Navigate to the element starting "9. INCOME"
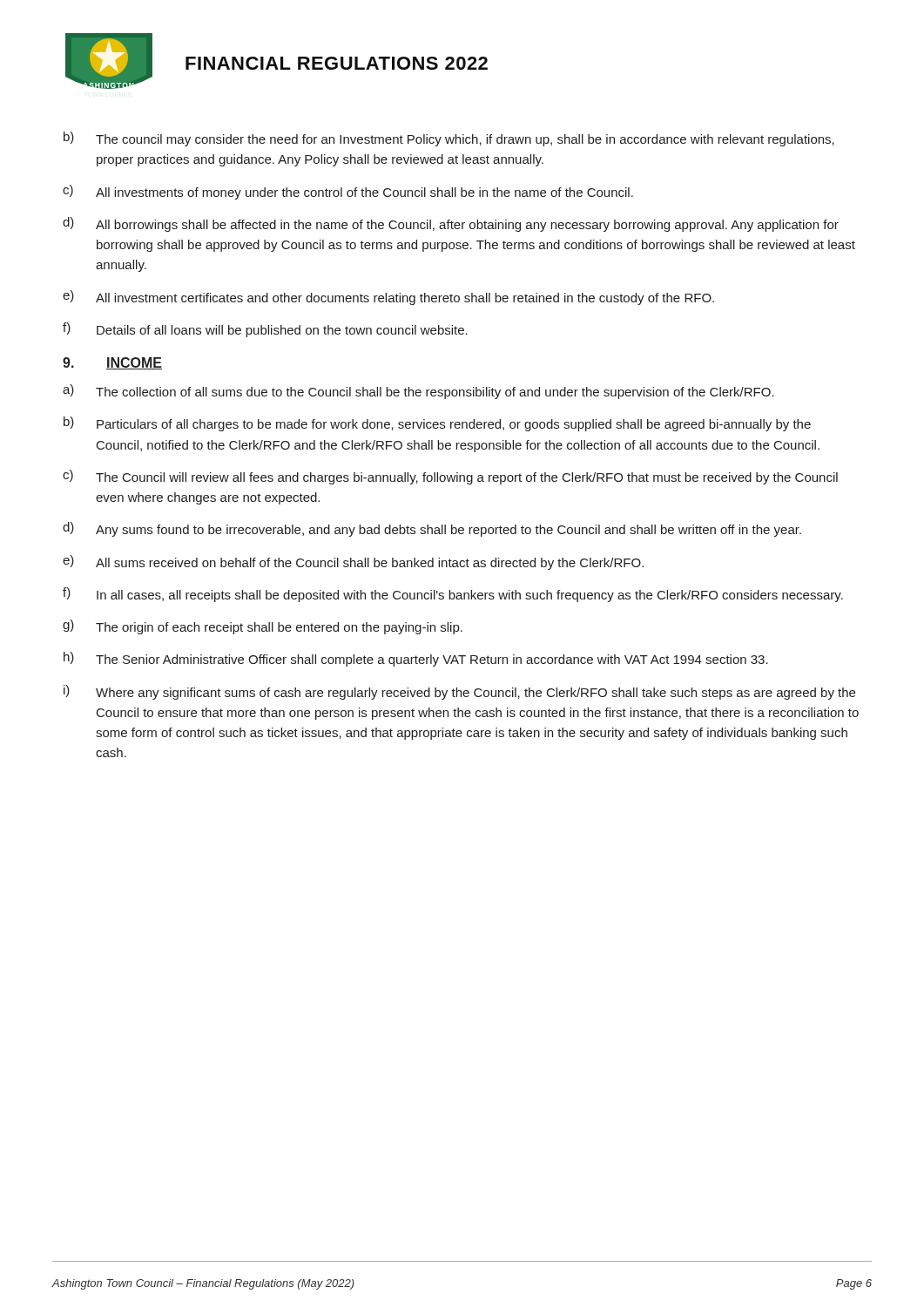Image resolution: width=924 pixels, height=1307 pixels. [x=112, y=363]
